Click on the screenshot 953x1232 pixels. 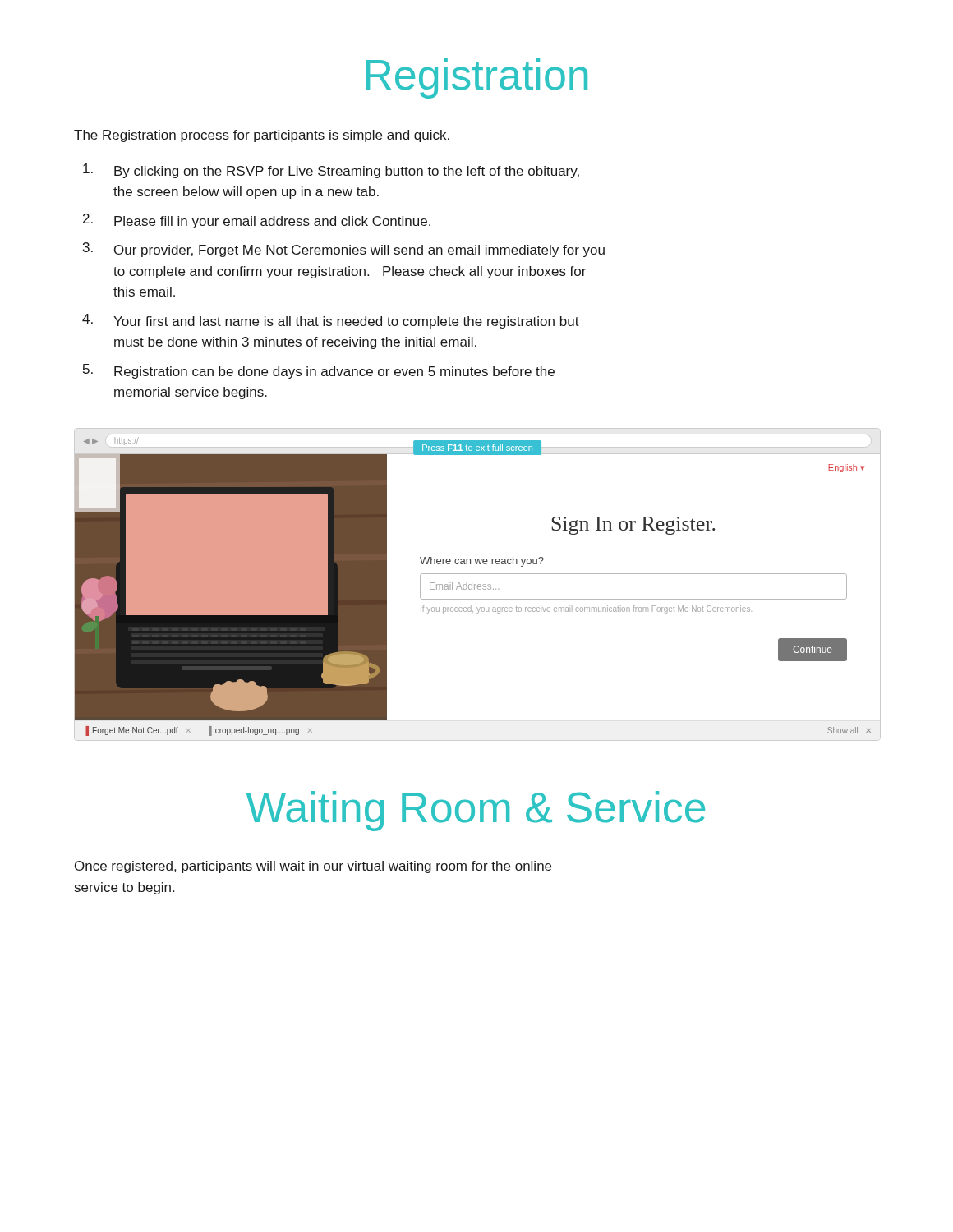(x=476, y=584)
